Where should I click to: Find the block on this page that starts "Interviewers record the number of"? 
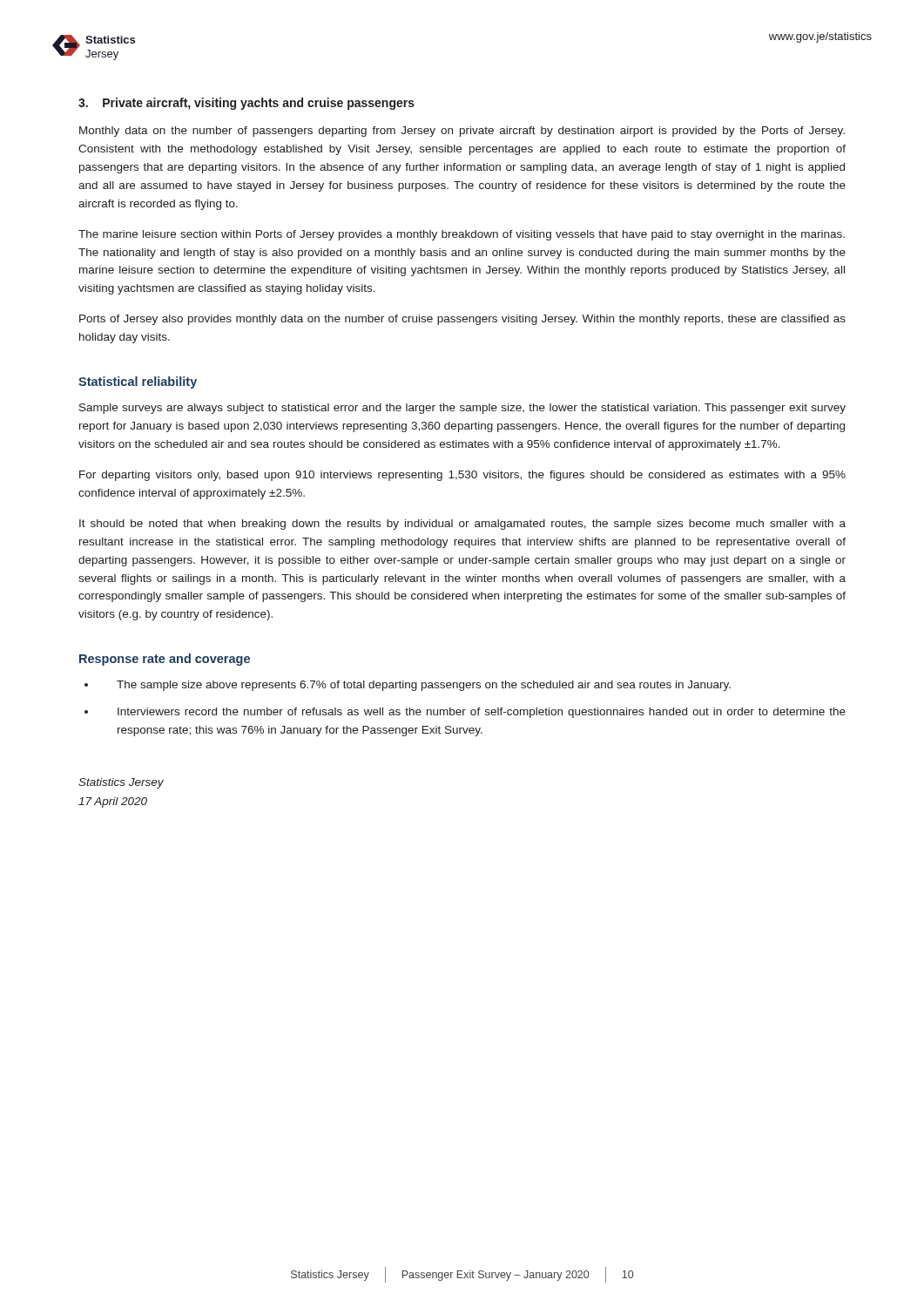click(x=481, y=721)
